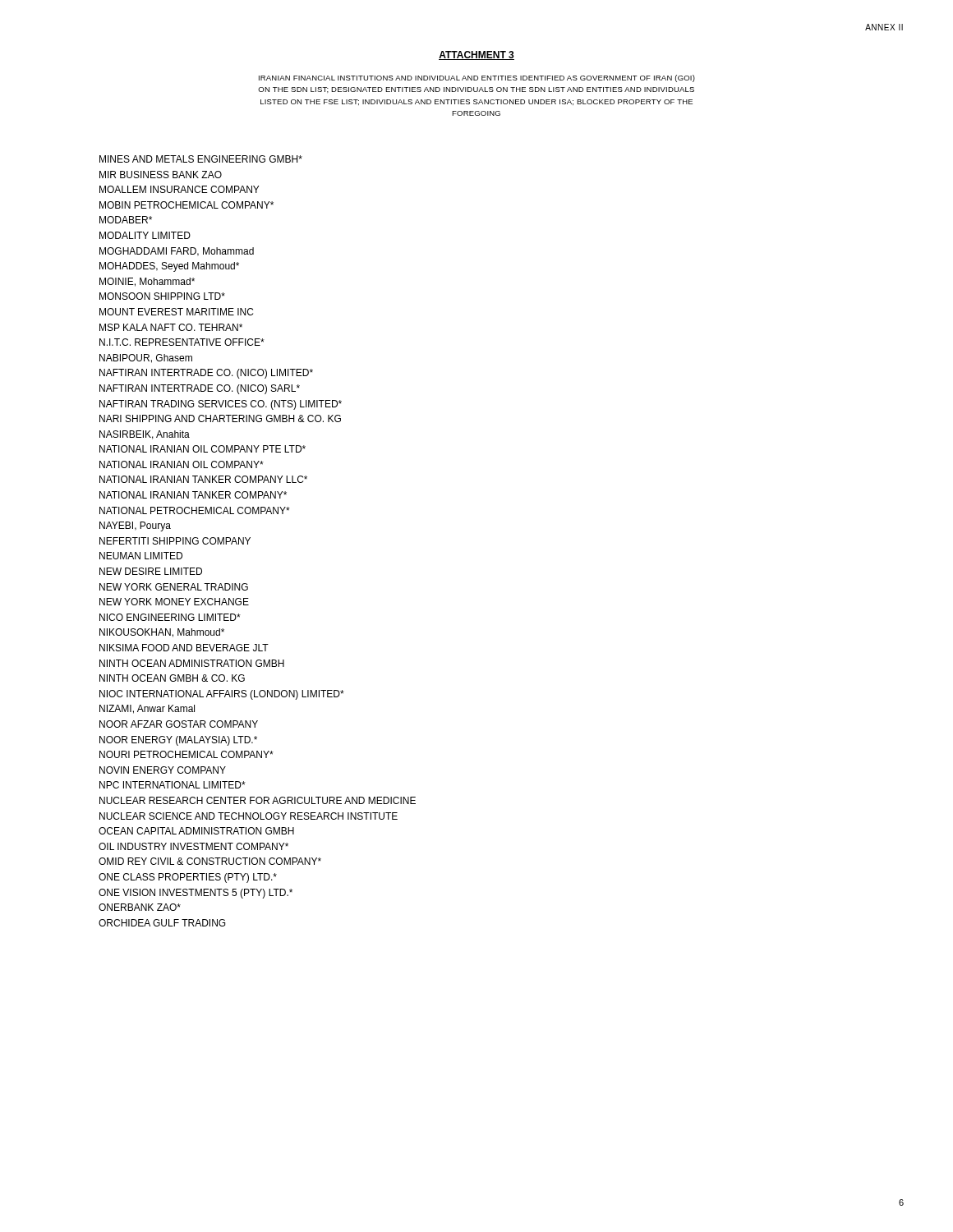Point to the passage starting "NIKOUSOKHAN, Mahmoud*"
Screen dimensions: 1232x953
tap(162, 633)
